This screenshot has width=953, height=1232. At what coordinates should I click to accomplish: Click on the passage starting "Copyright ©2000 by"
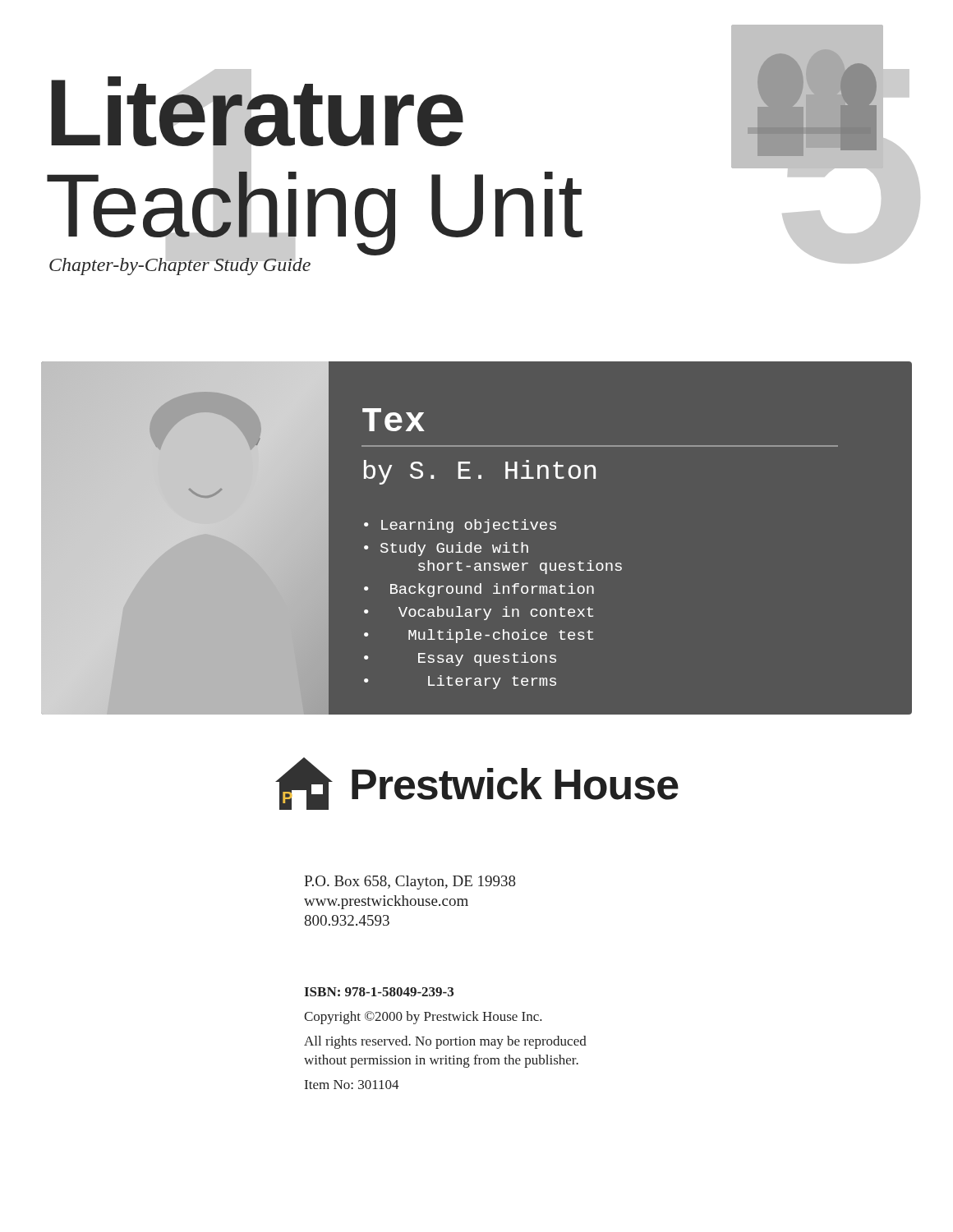pos(423,1016)
